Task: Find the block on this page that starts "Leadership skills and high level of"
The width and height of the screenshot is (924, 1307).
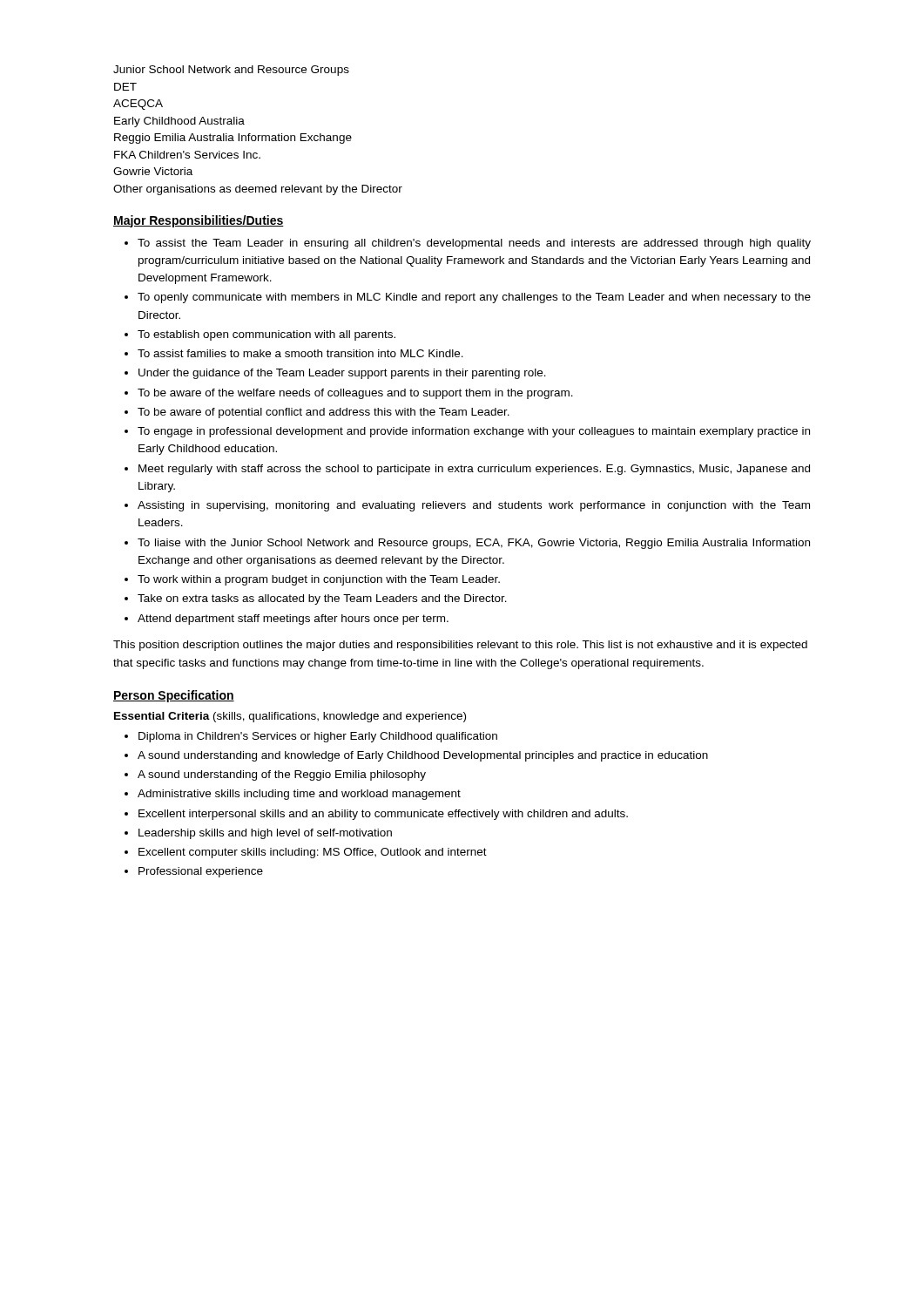Action: click(265, 832)
